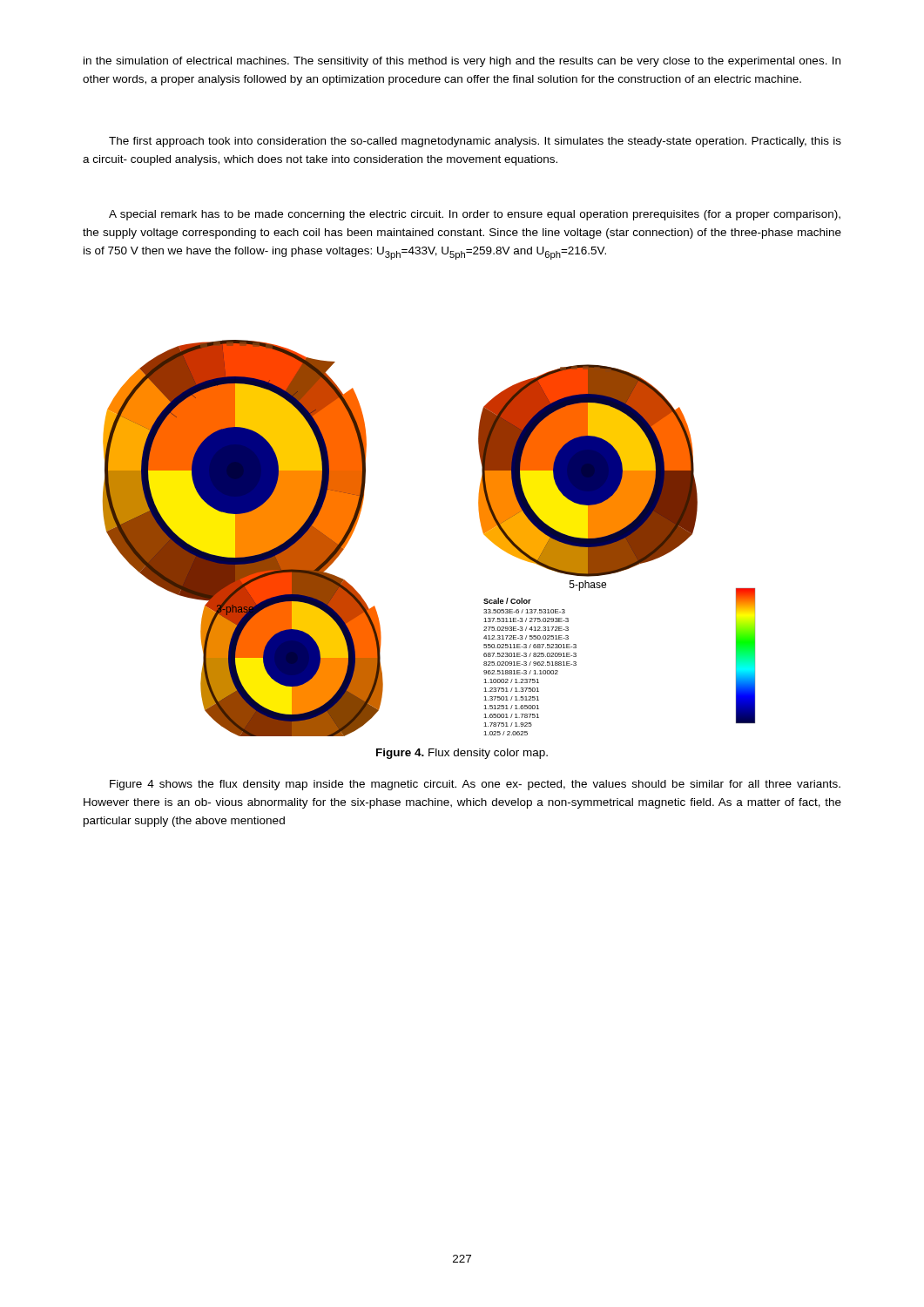Locate the text block with the text "Figure 4 shows the flux density map inside"

tap(462, 803)
